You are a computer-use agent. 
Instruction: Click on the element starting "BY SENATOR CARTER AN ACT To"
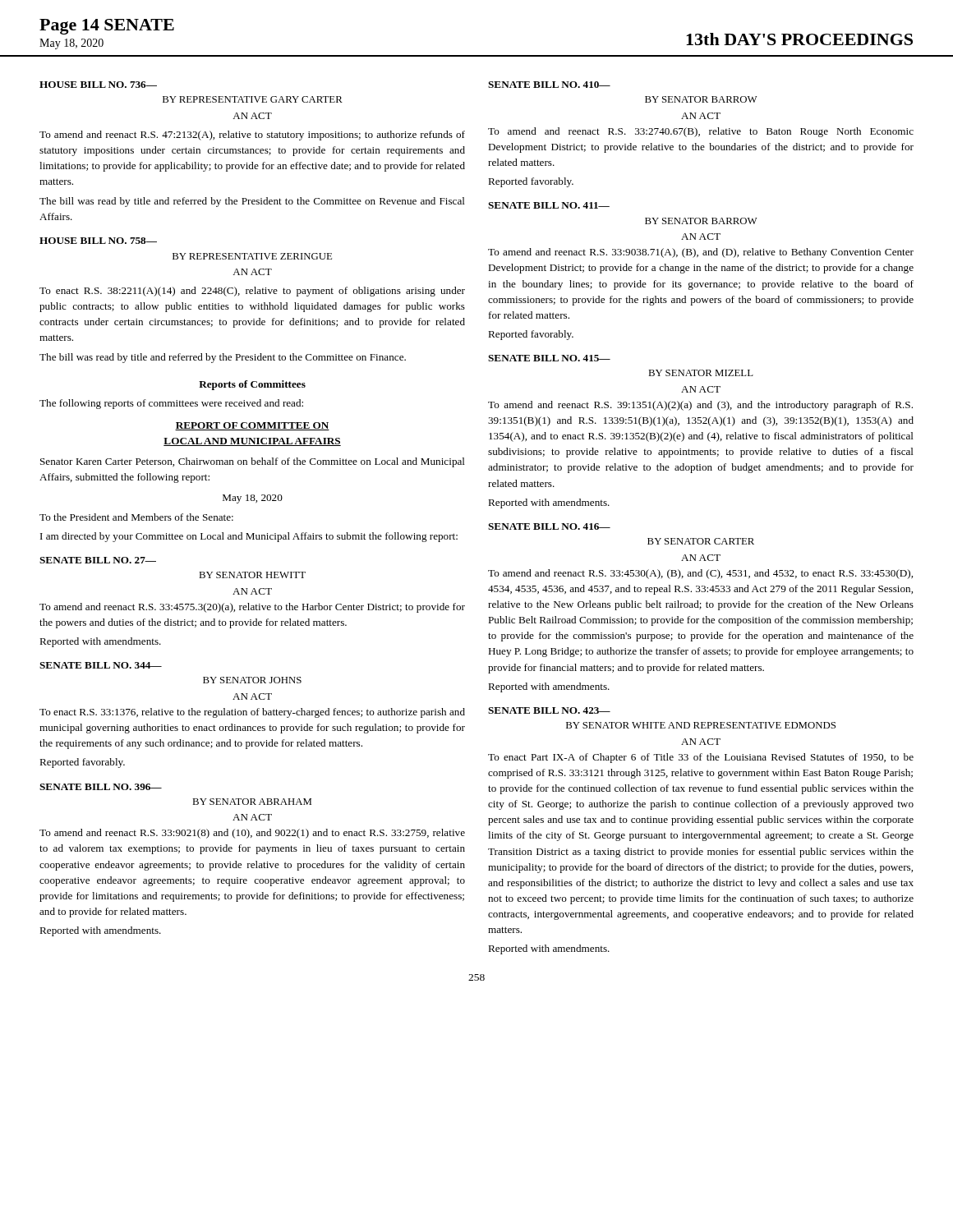[x=701, y=604]
